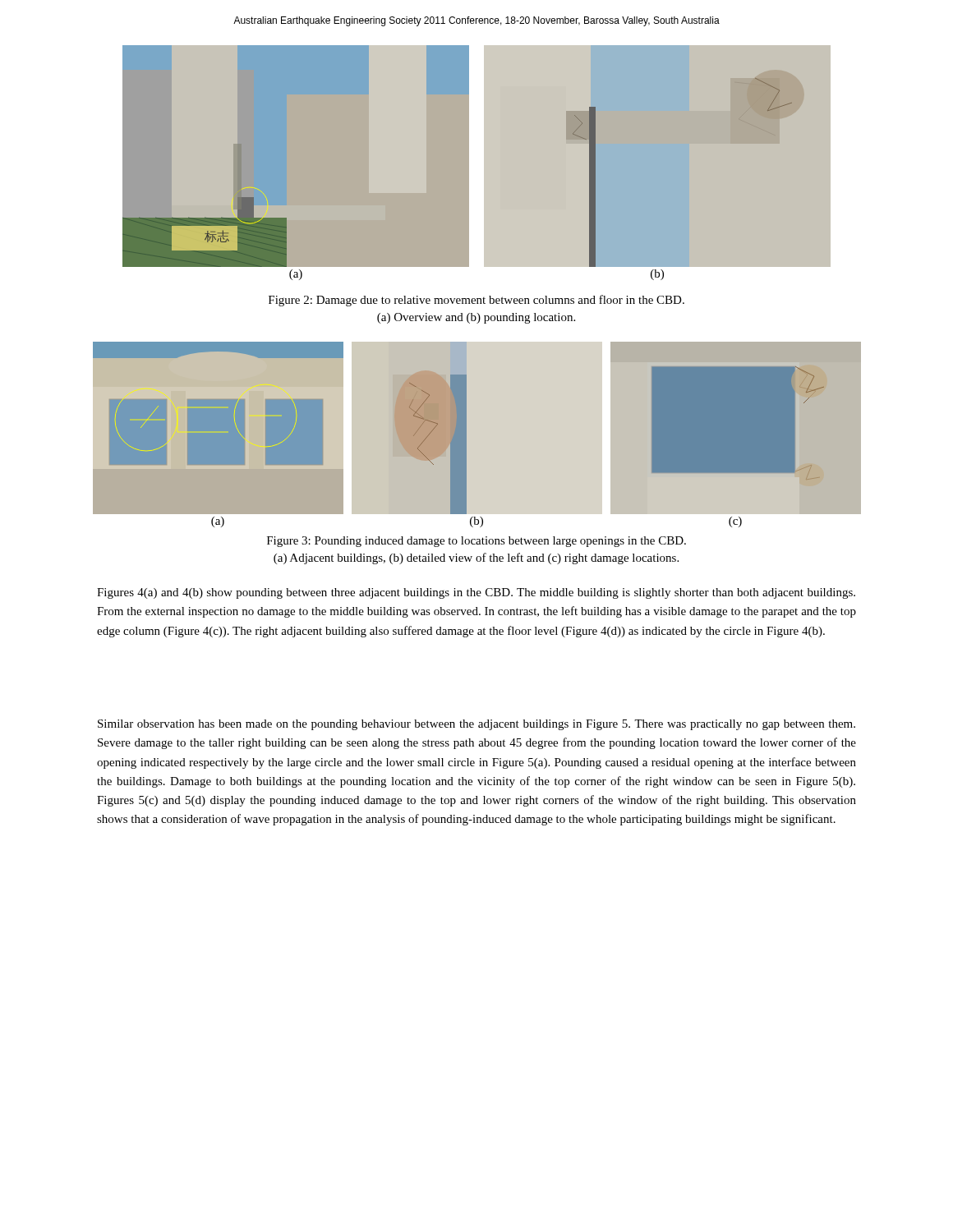Point to the block starting "Figure 2: Damage due to relative"
The width and height of the screenshot is (953, 1232).
476,308
